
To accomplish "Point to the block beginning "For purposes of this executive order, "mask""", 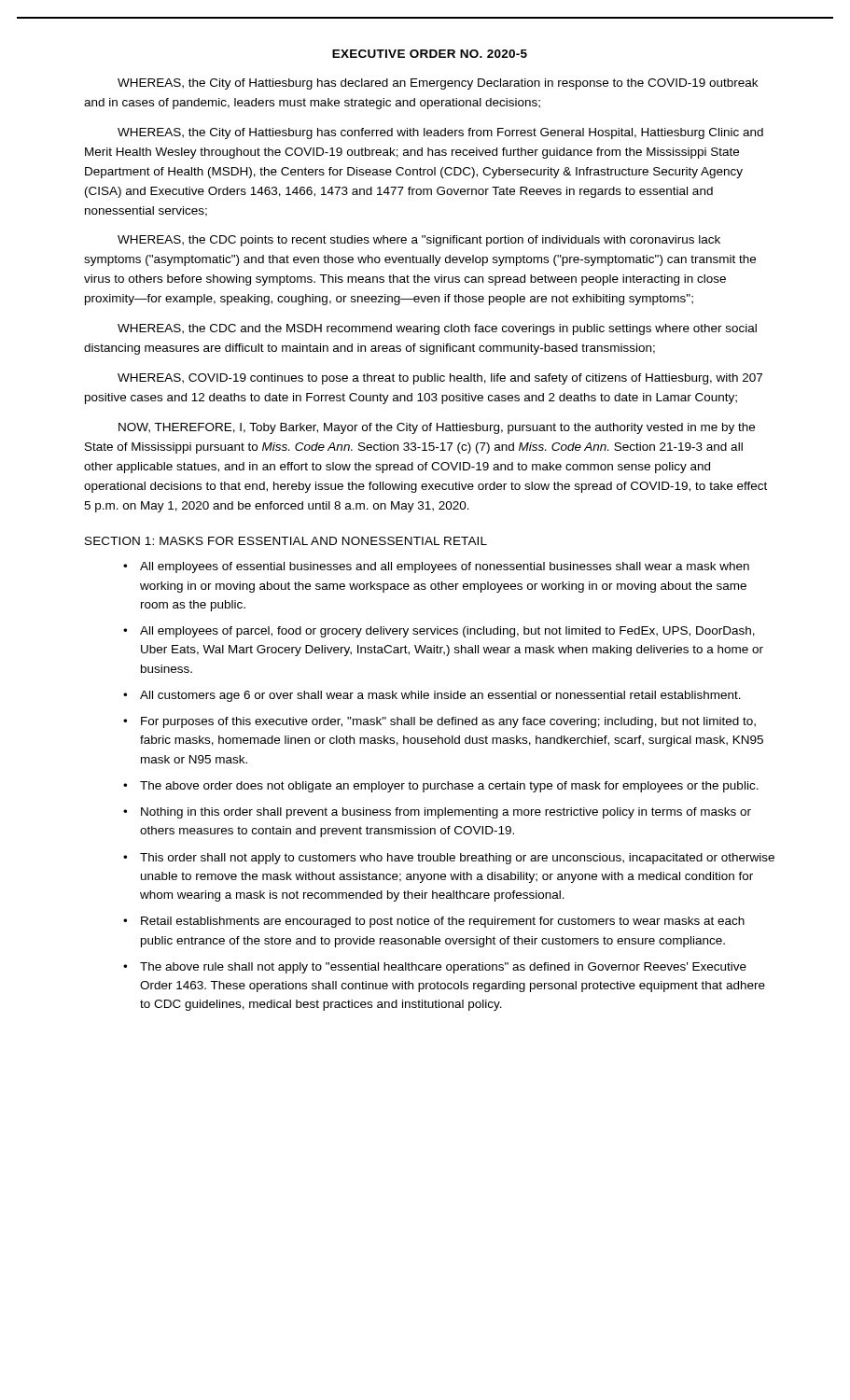I will tap(452, 740).
